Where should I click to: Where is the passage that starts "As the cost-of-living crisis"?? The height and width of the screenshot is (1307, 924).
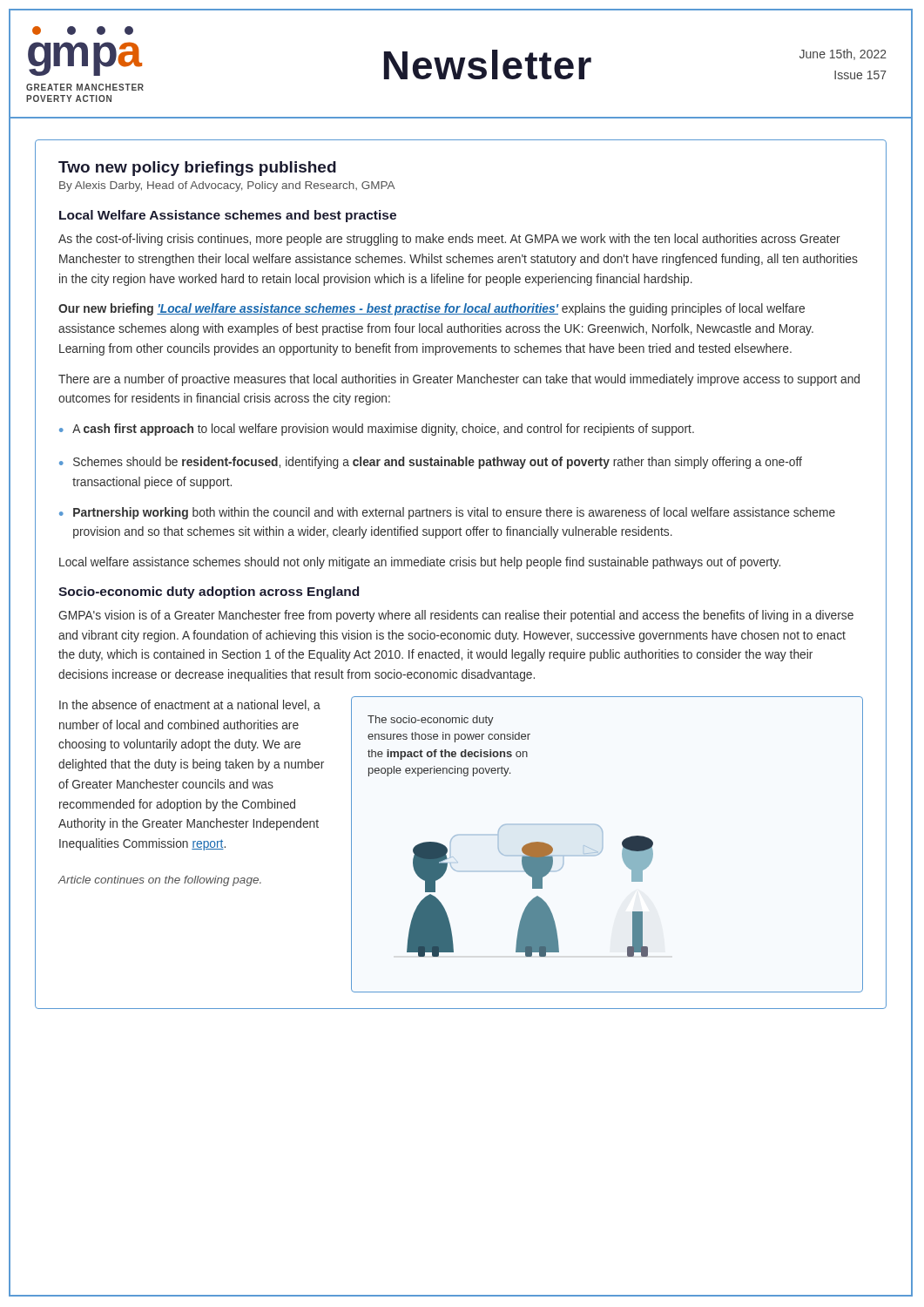pos(458,259)
